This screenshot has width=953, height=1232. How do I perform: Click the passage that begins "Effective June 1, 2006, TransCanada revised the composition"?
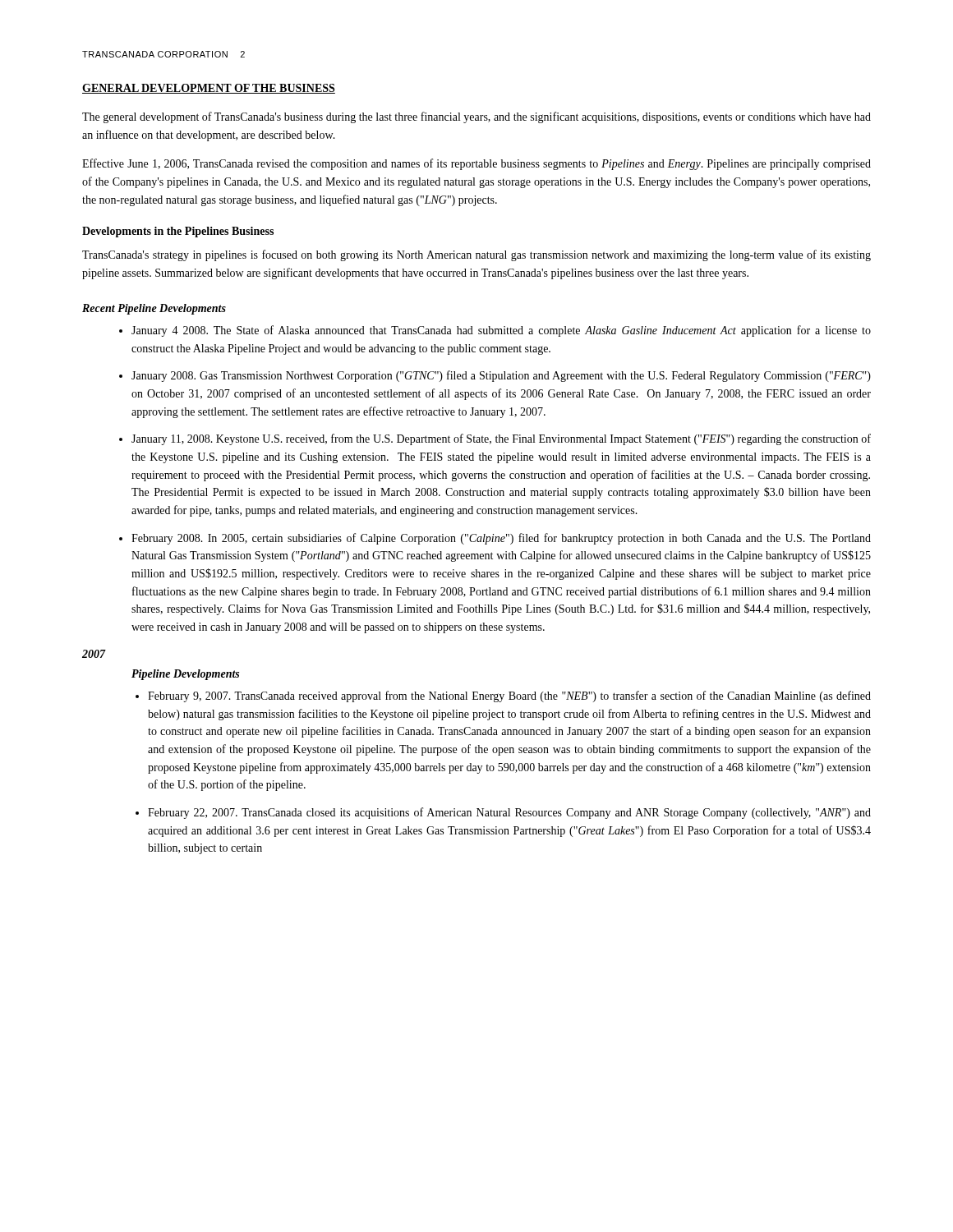pos(476,182)
